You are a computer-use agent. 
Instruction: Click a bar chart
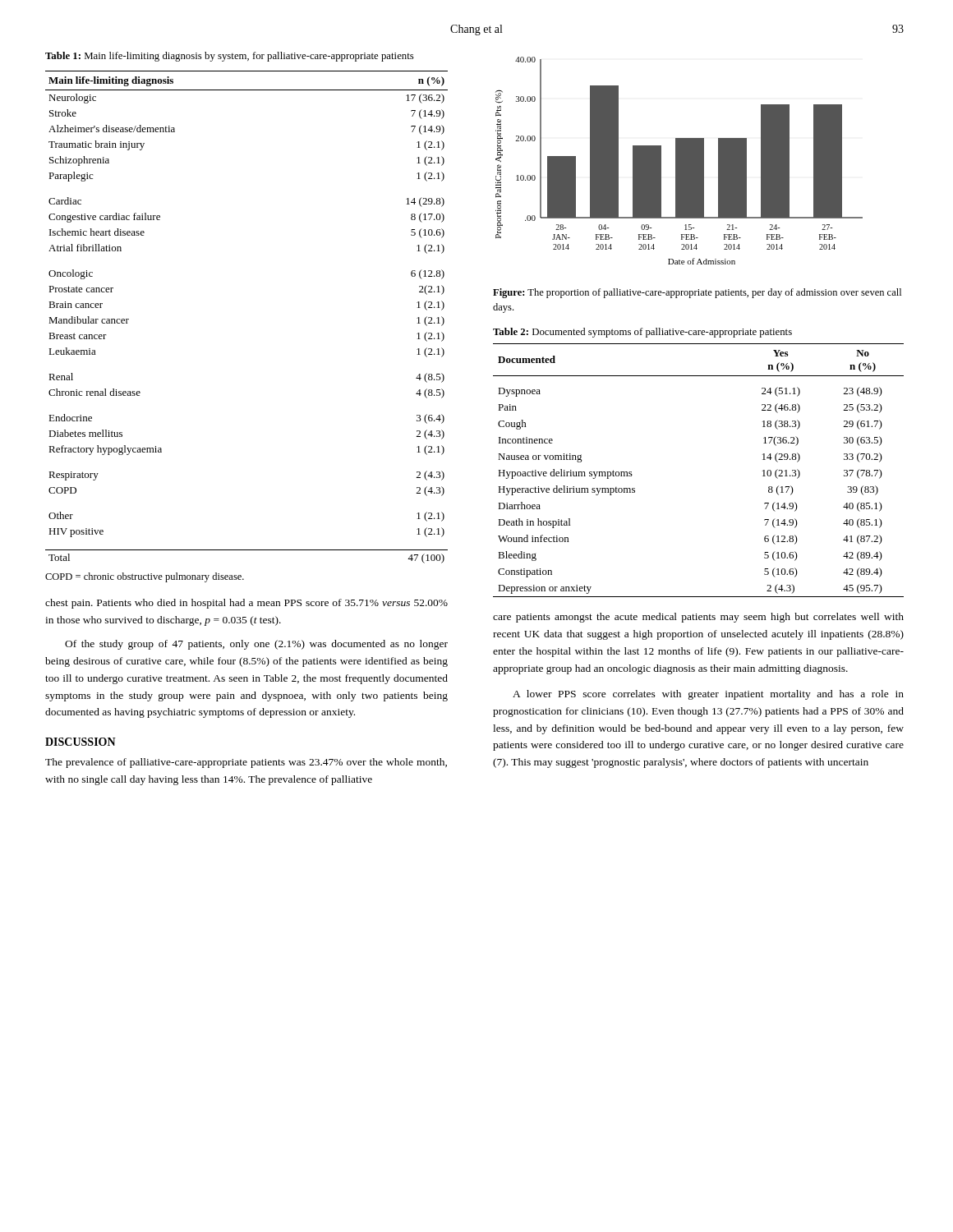point(682,166)
